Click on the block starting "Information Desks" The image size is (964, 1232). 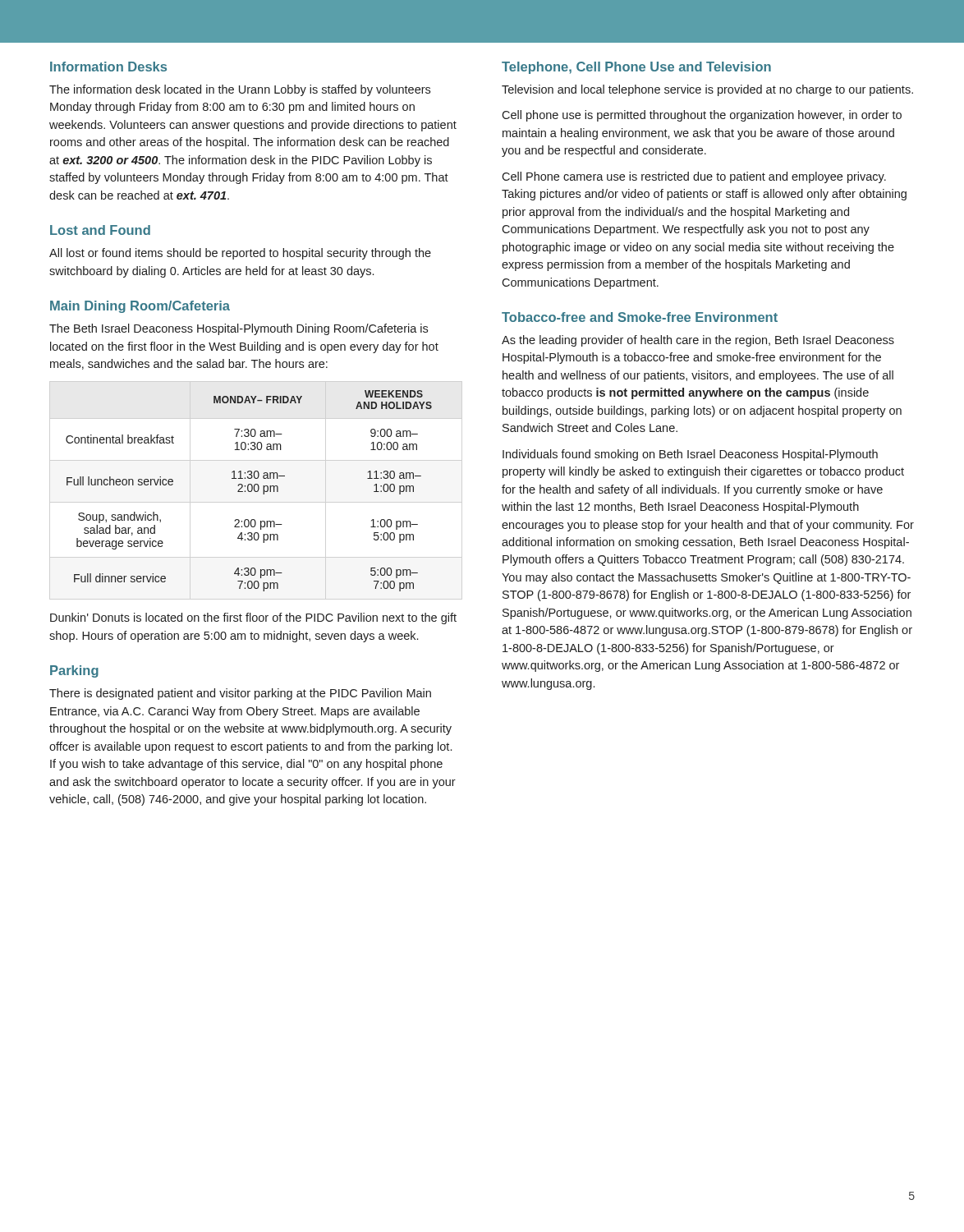point(108,67)
